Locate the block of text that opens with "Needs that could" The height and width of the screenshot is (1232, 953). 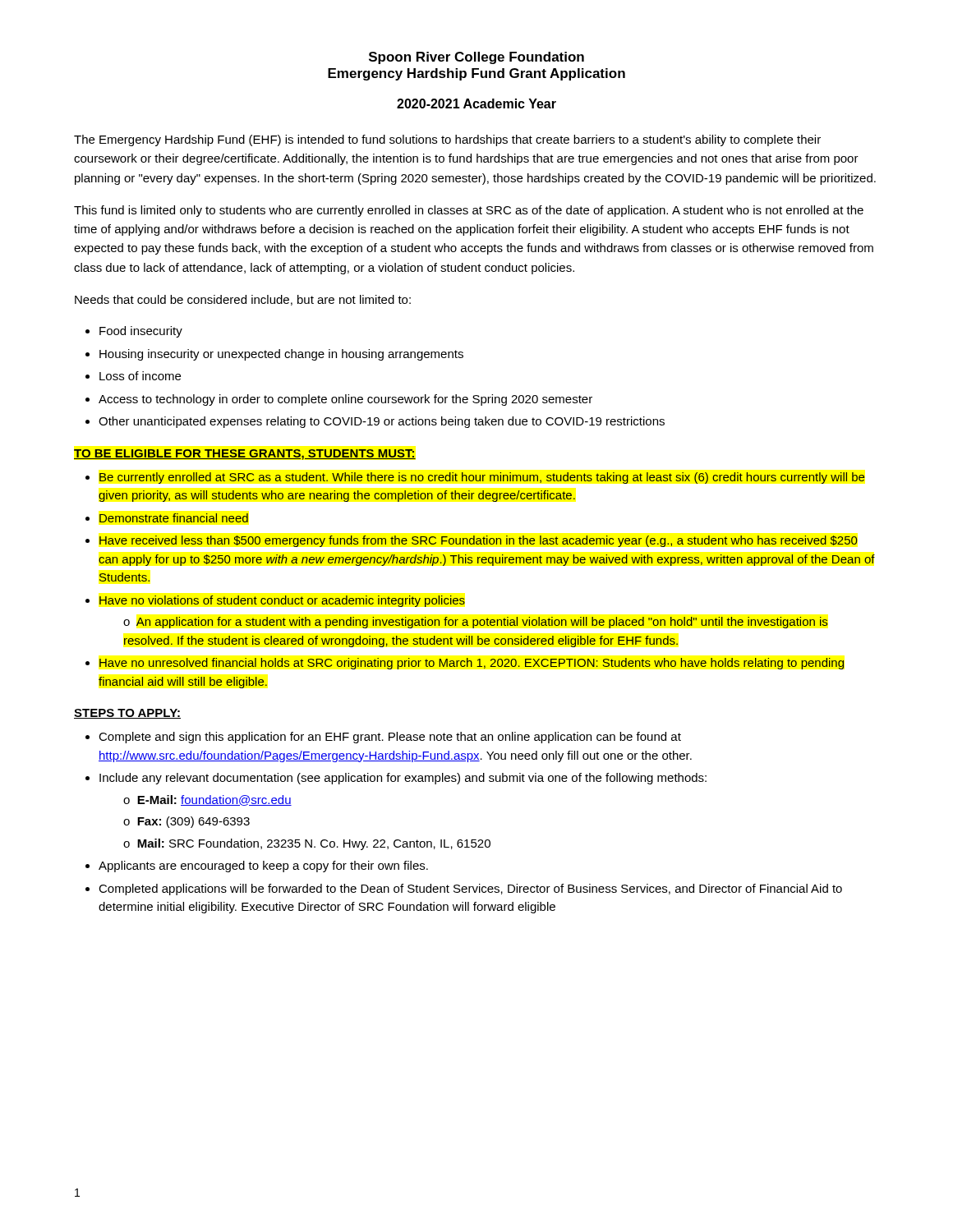(243, 299)
